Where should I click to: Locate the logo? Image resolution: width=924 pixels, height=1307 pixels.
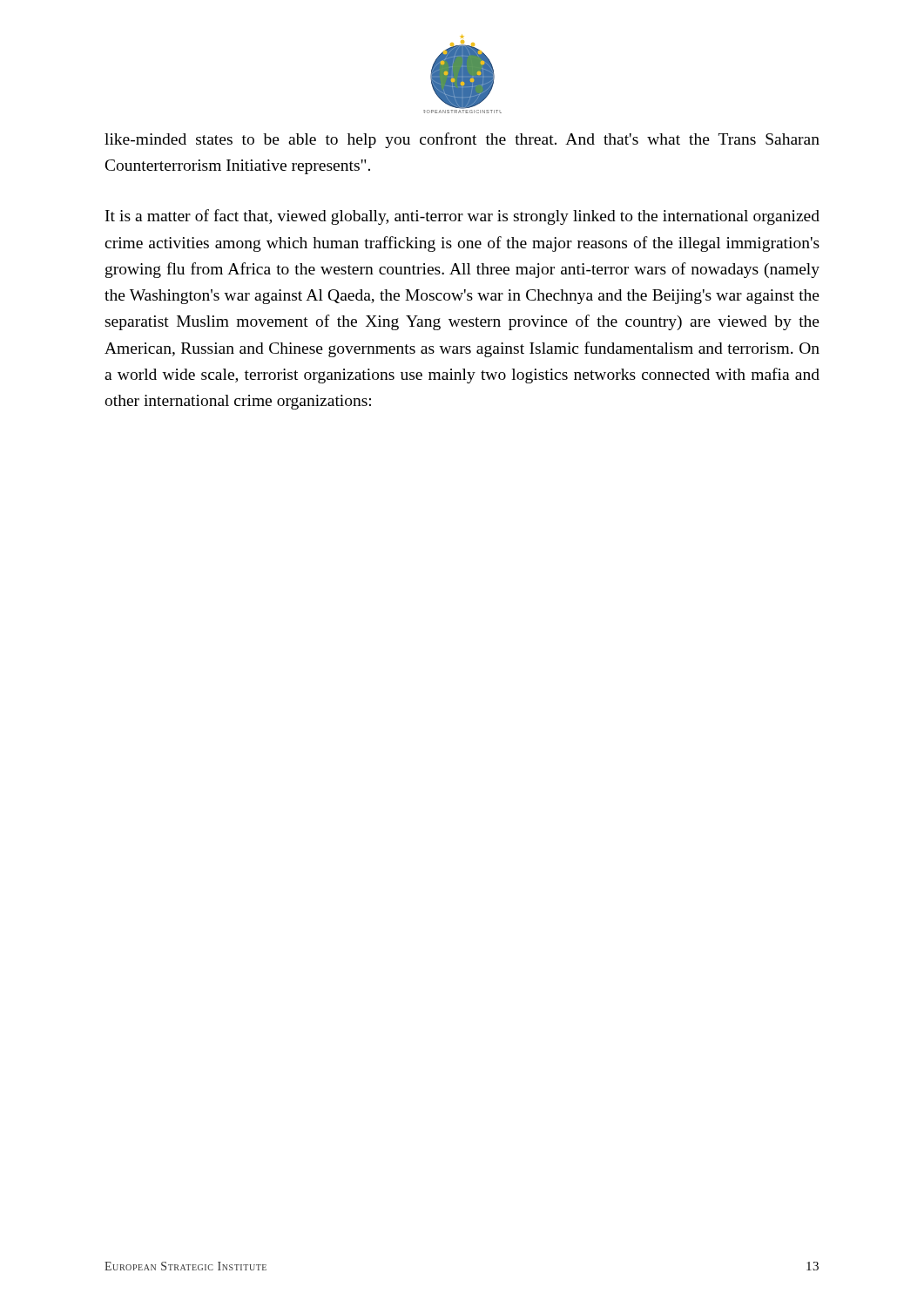462,74
